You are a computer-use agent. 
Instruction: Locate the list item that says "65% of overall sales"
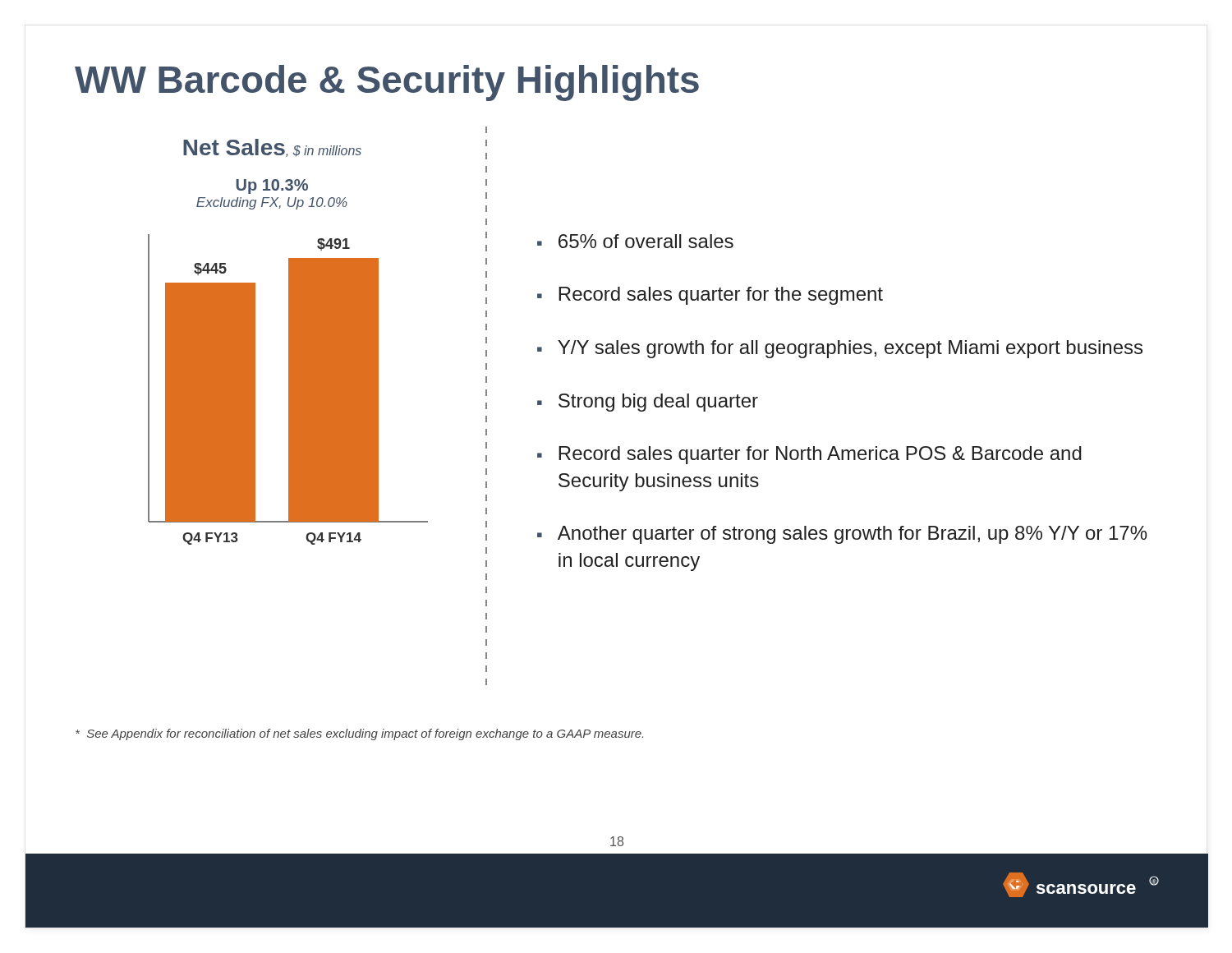(x=646, y=241)
